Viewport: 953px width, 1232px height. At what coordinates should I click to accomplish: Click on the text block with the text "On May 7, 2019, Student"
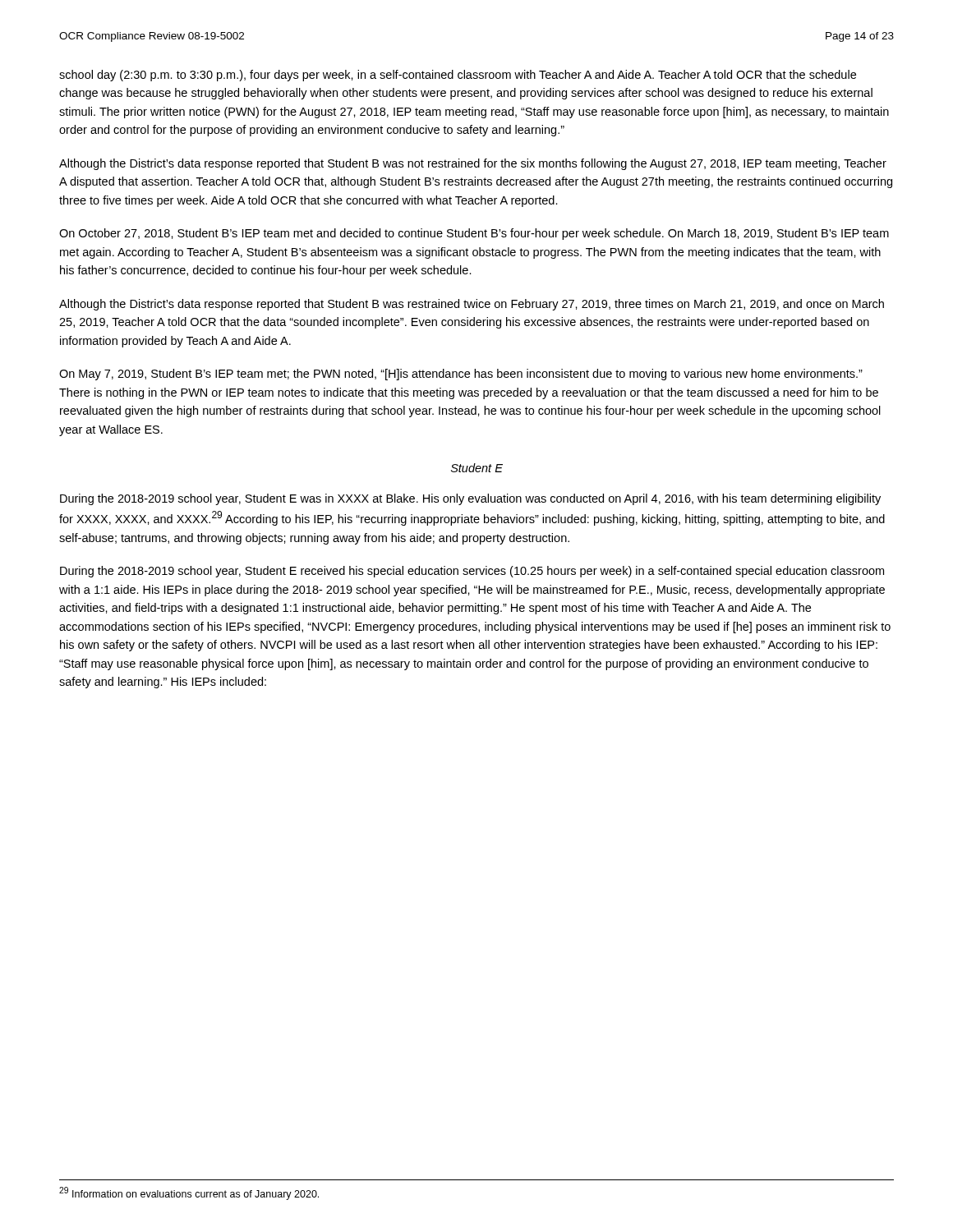pos(470,402)
